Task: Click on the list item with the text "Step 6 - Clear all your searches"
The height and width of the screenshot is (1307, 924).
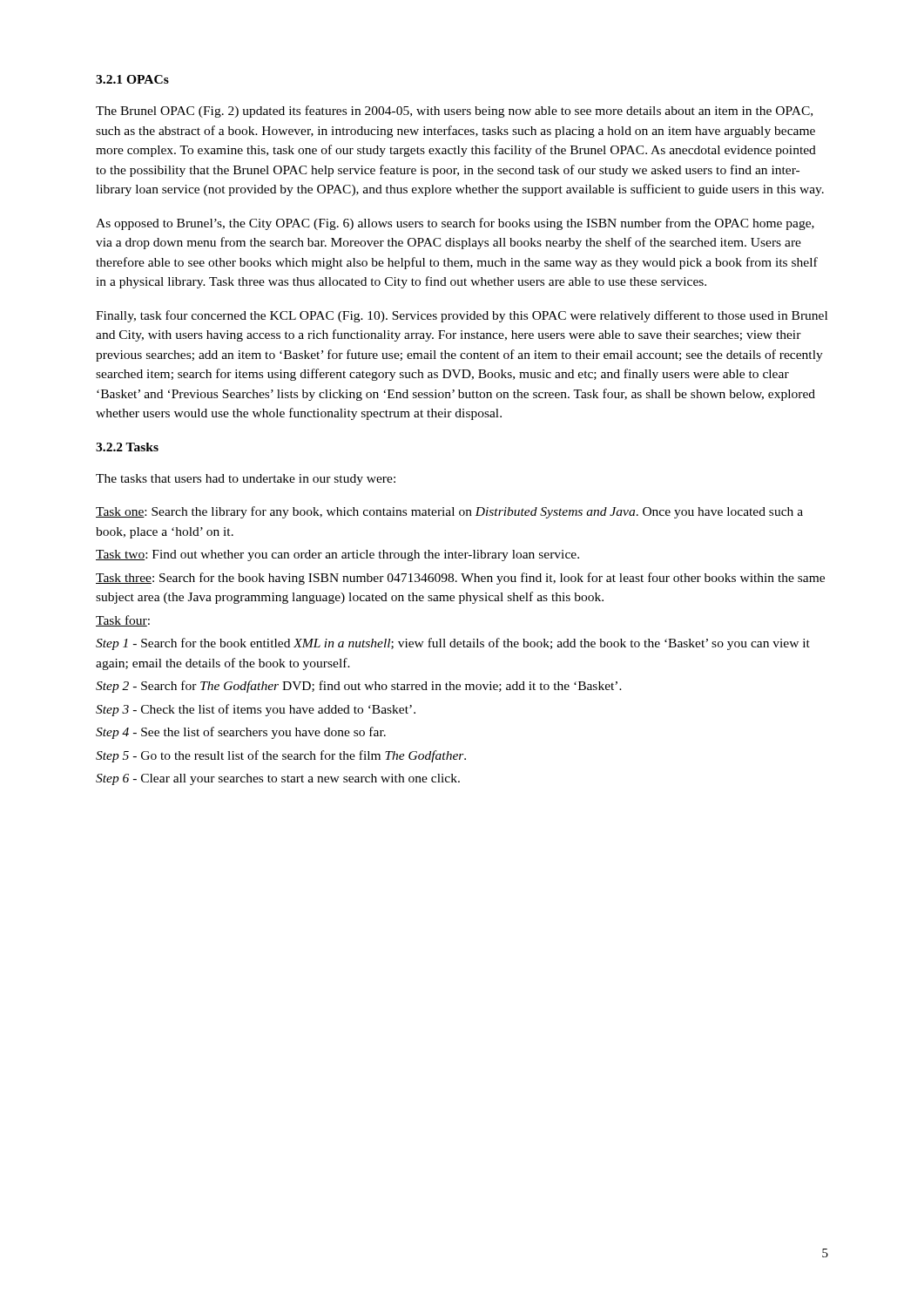Action: coord(278,778)
